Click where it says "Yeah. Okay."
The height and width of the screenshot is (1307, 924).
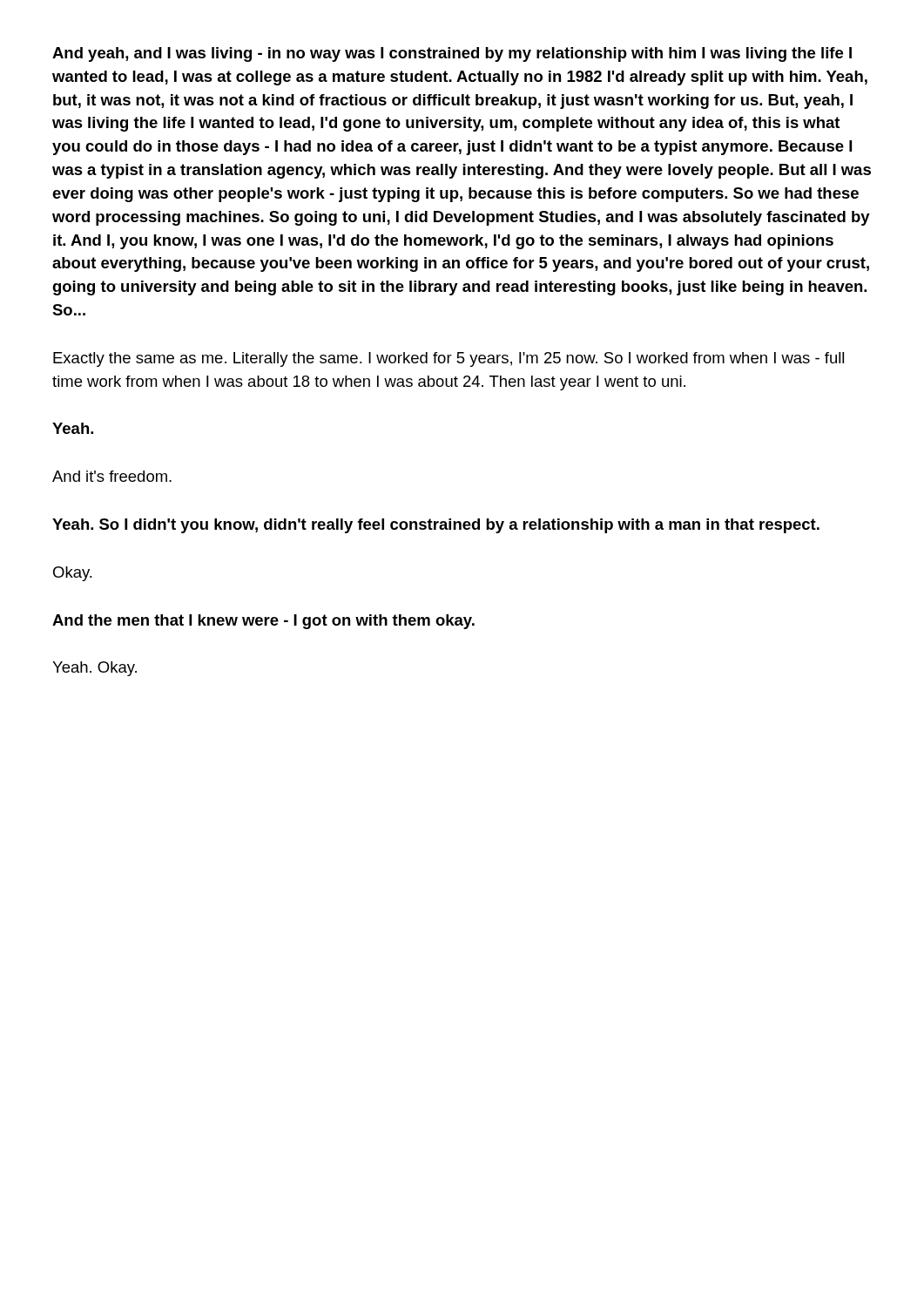point(95,667)
